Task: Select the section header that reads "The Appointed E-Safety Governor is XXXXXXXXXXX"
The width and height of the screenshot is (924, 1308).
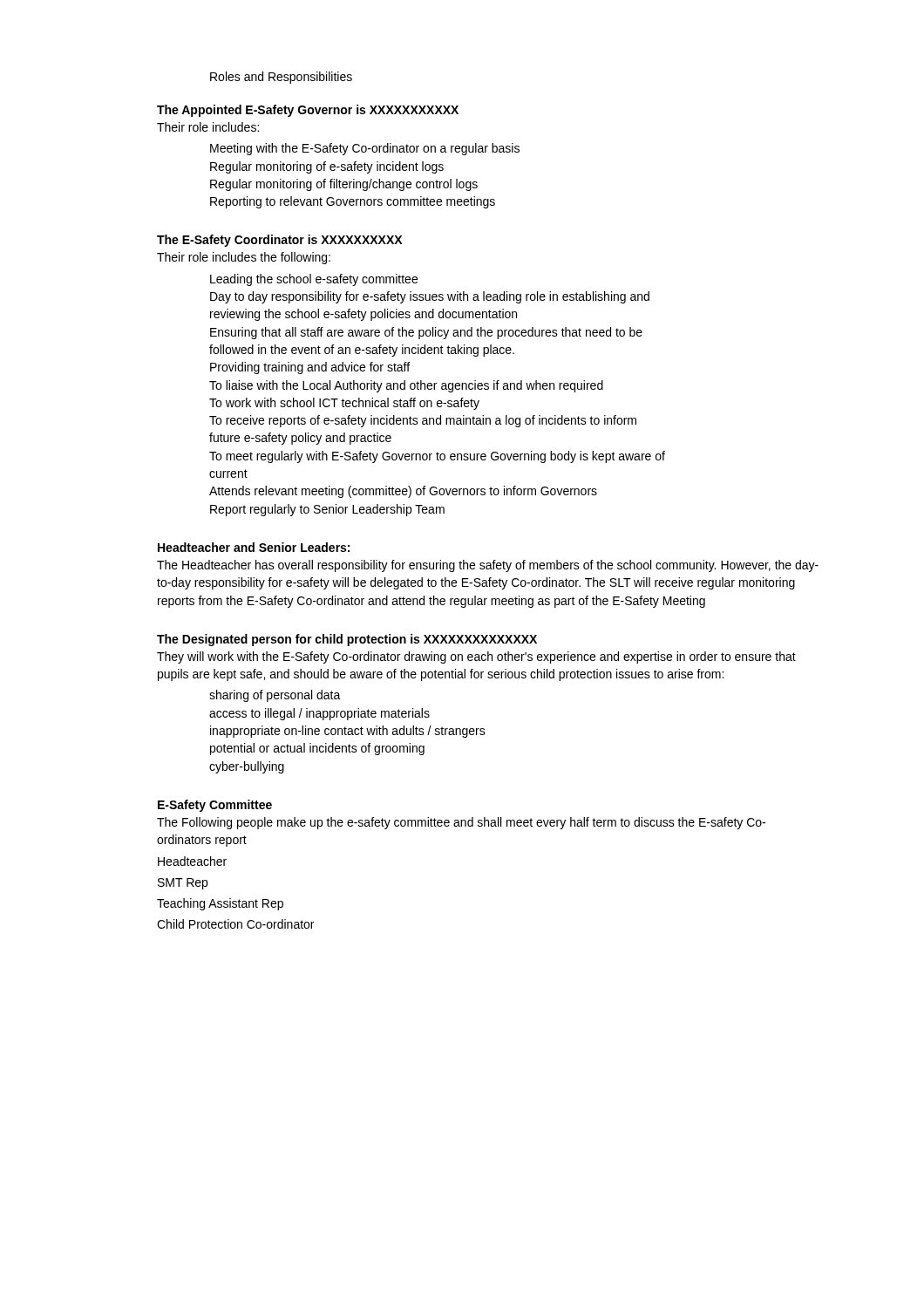Action: tap(308, 110)
